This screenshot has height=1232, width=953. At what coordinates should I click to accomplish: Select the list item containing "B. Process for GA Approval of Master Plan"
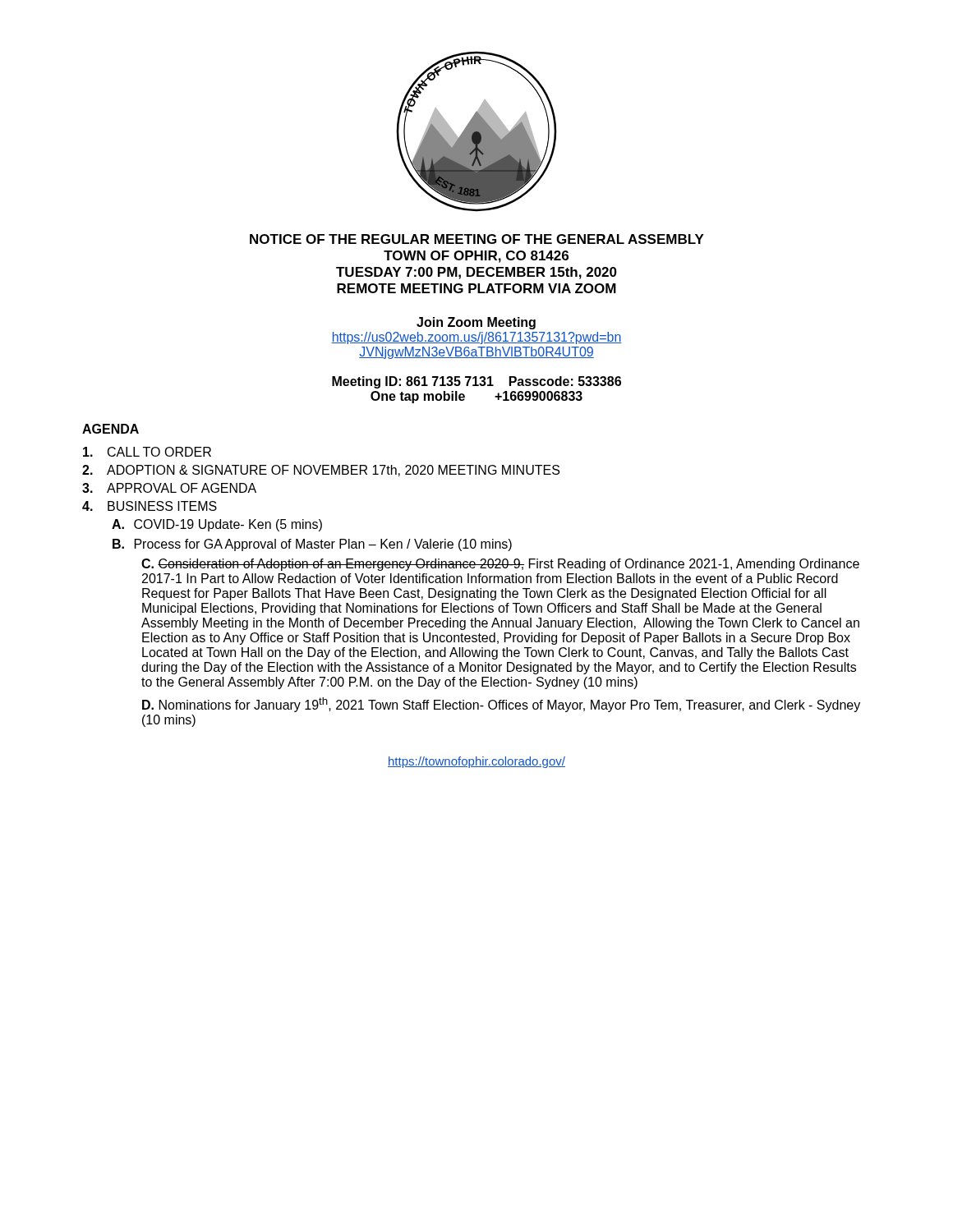[x=312, y=545]
